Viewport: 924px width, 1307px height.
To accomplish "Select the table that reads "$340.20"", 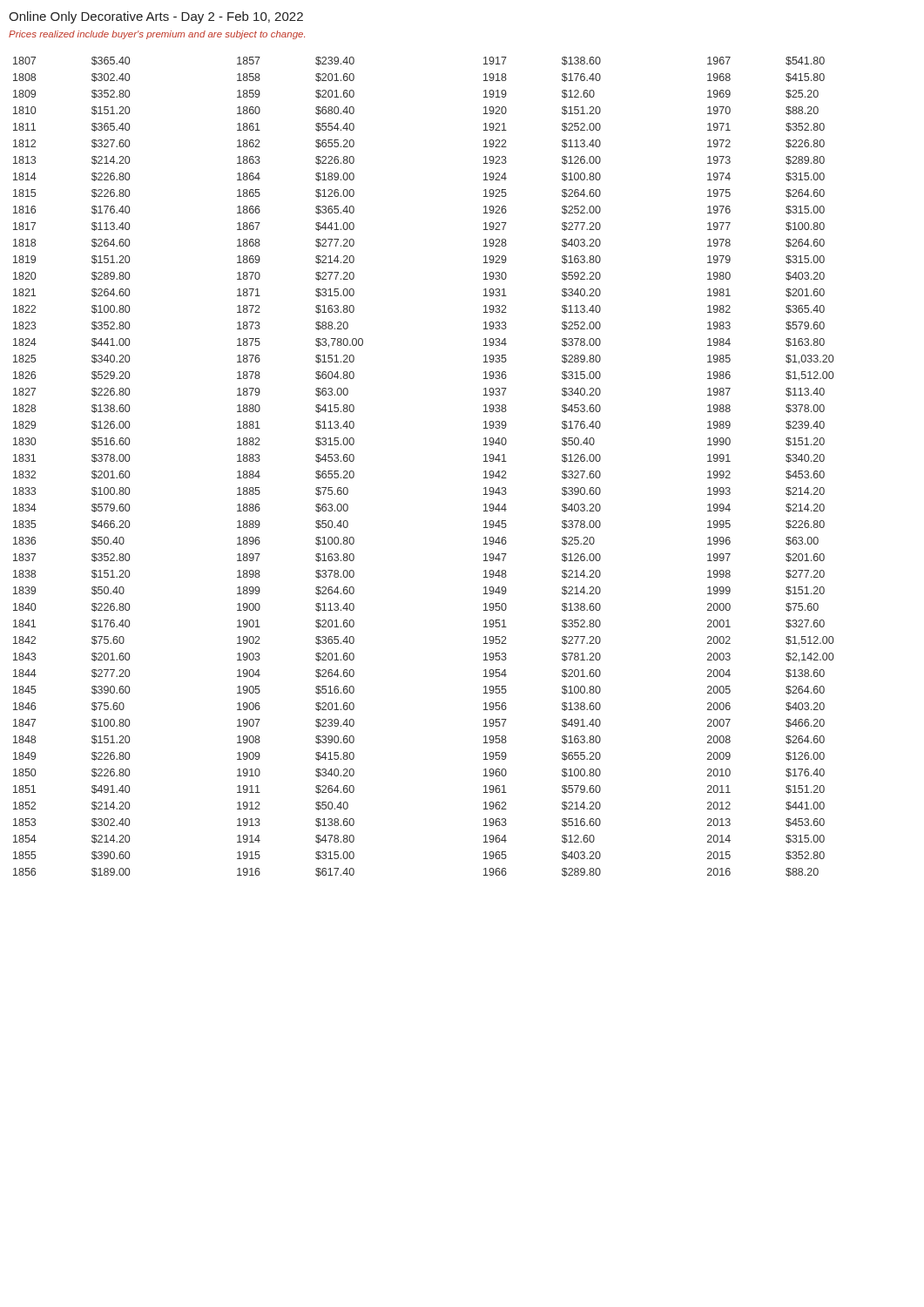I will pyautogui.click(x=462, y=466).
